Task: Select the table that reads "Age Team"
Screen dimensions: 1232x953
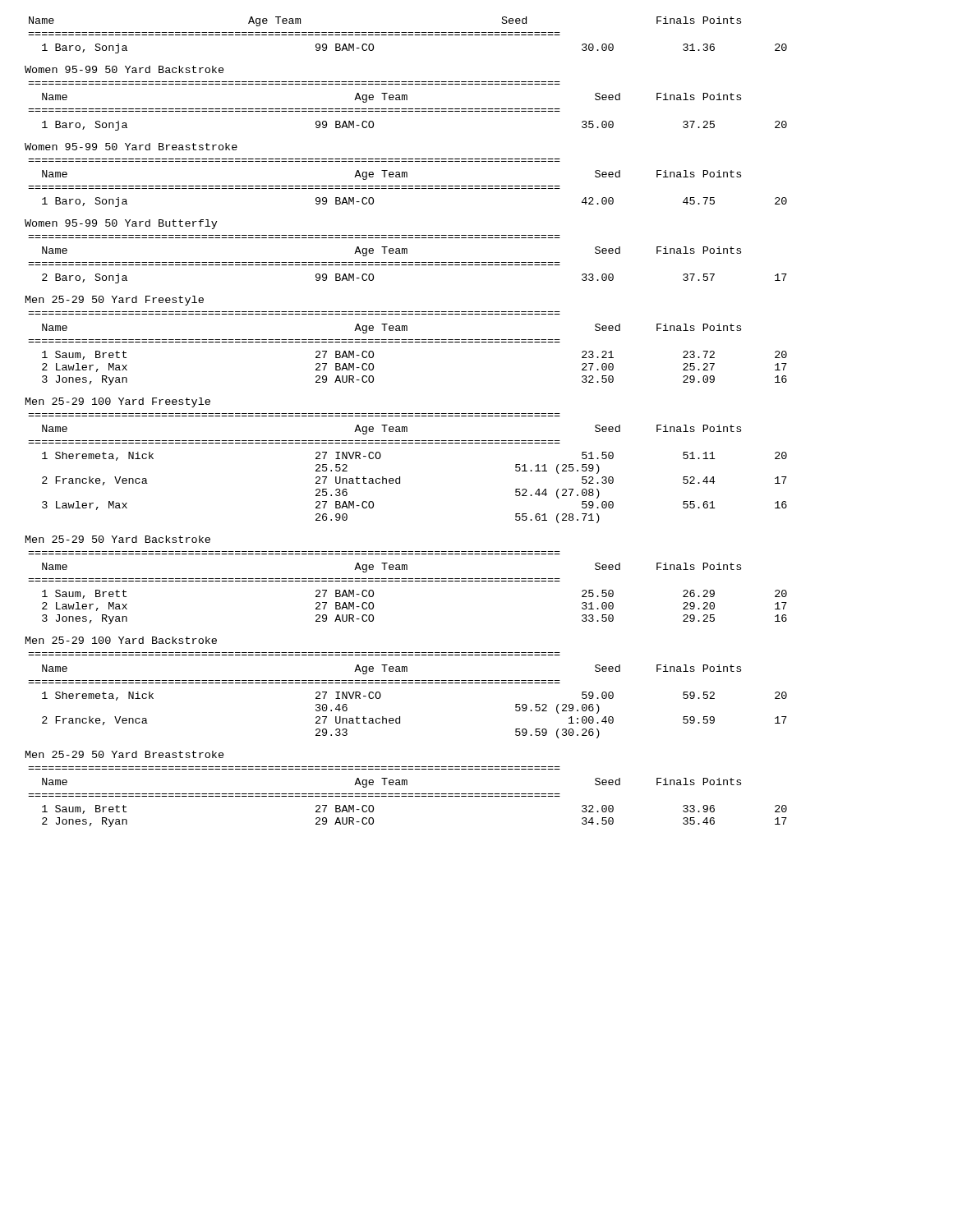Action: coord(476,35)
